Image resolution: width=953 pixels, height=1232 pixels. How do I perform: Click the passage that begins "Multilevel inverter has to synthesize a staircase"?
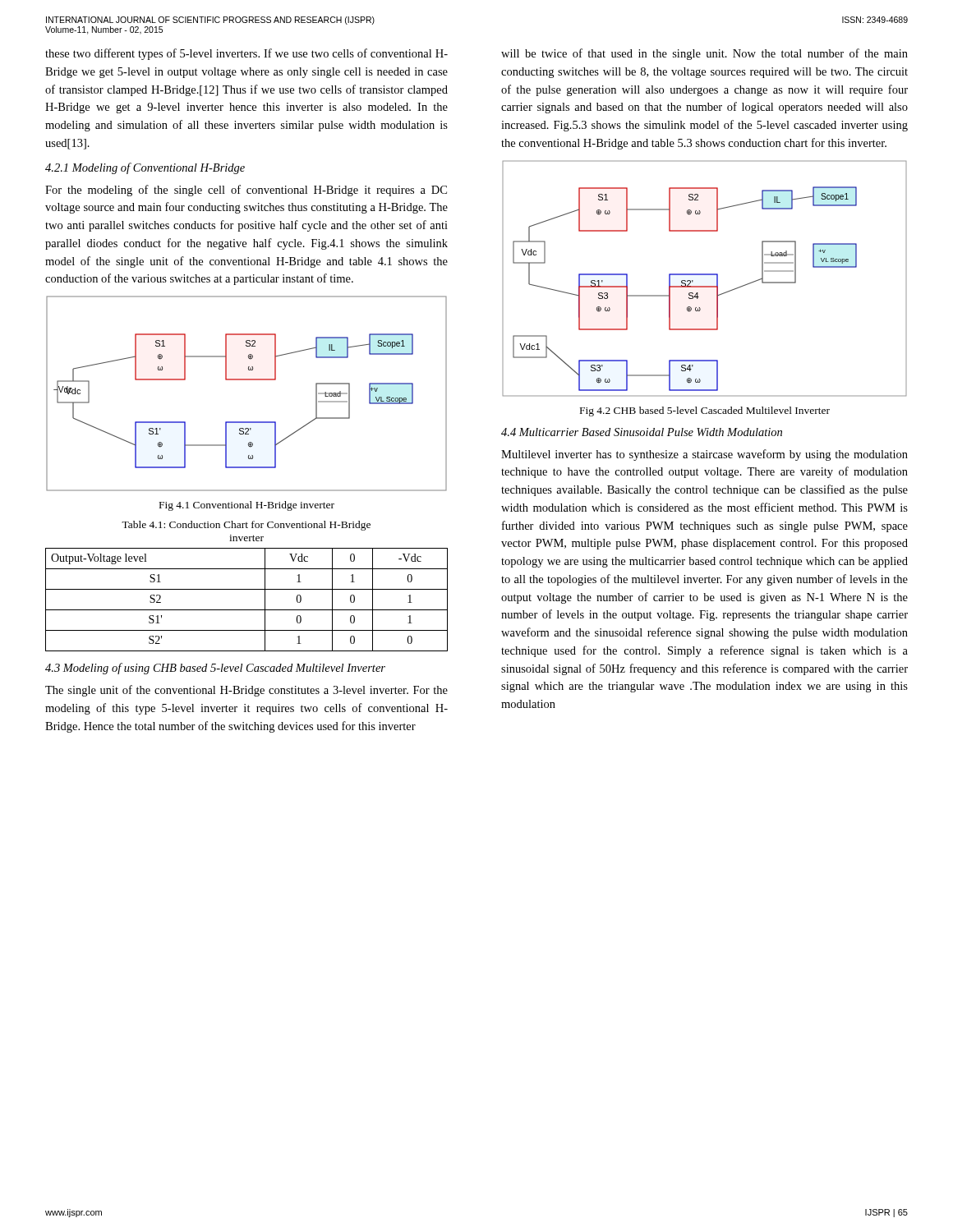coord(705,580)
